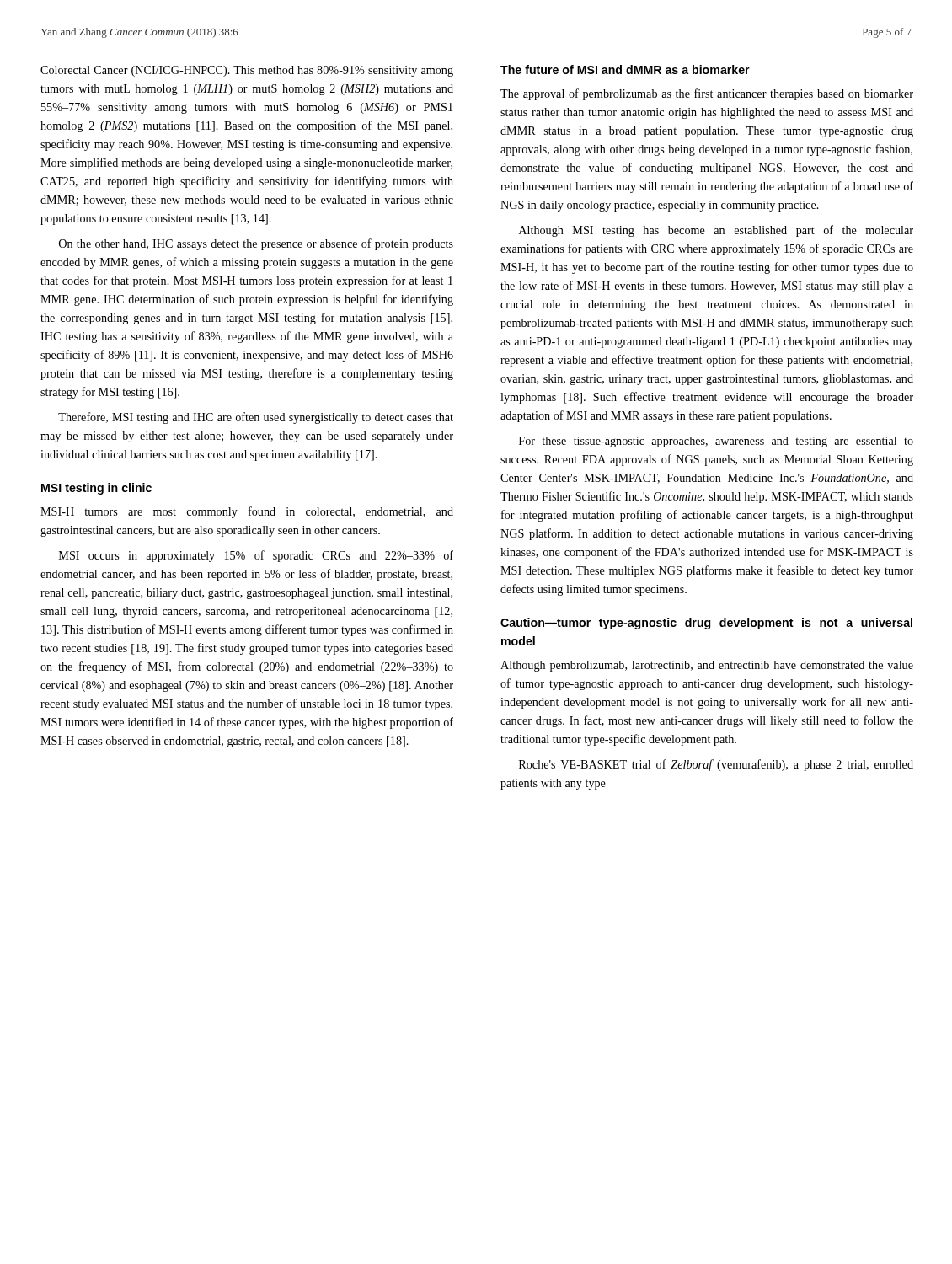Point to "MSI testing in clinic"
952x1264 pixels.
96,489
